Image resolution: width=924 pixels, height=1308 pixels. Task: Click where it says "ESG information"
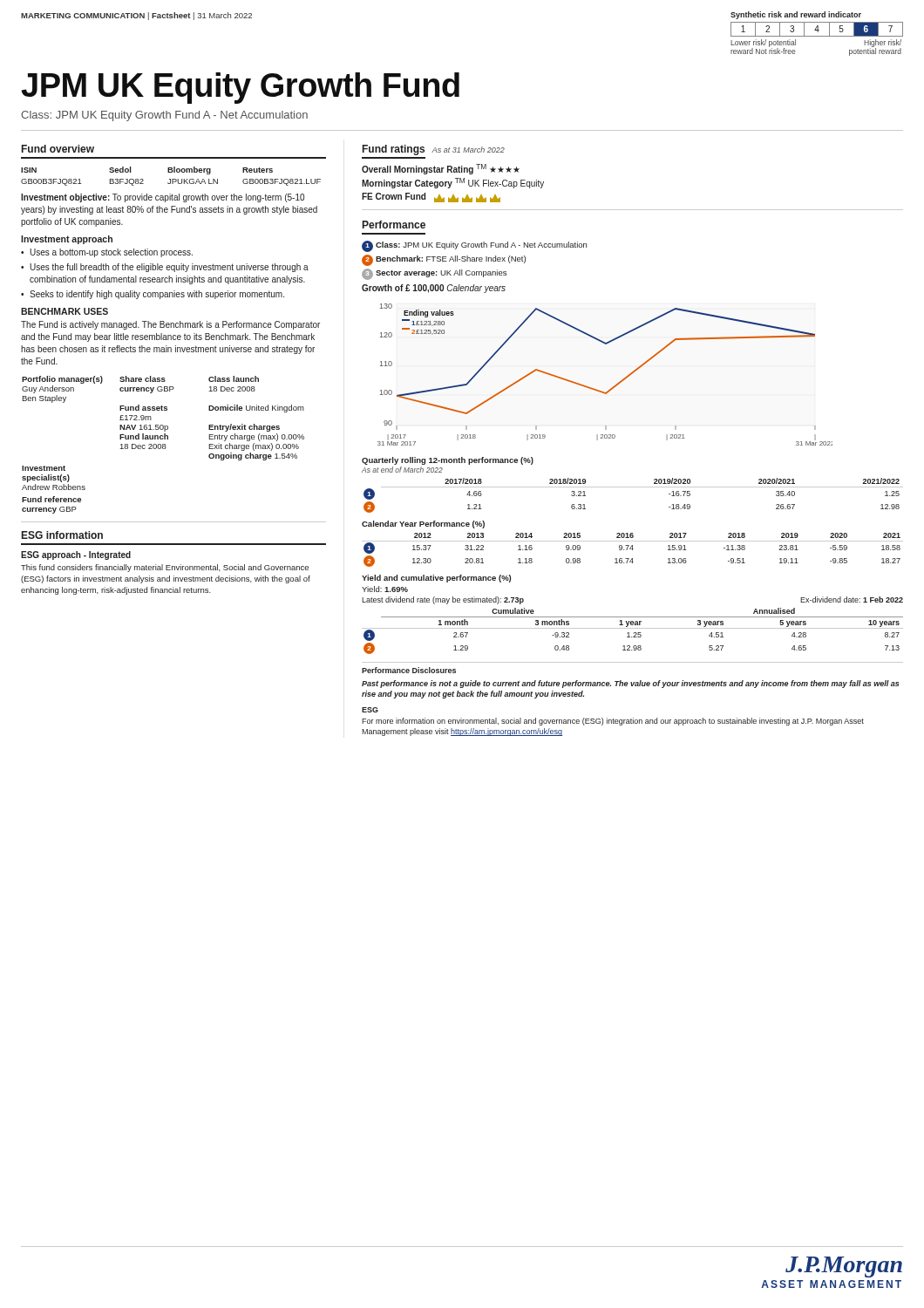pyautogui.click(x=62, y=535)
